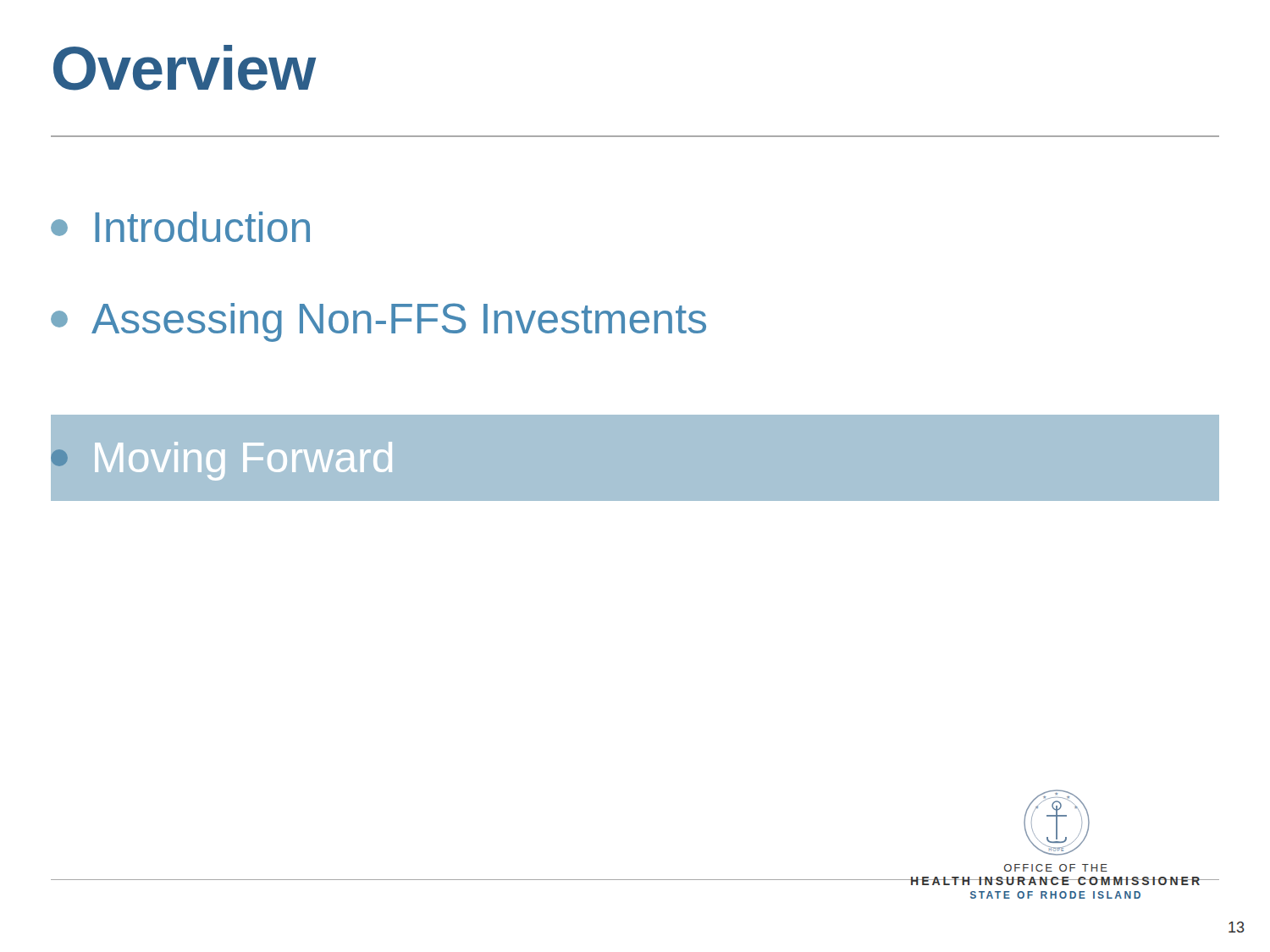The image size is (1270, 952).
Task: Find the passage starting "Moving Forward"
Action: pyautogui.click(x=223, y=458)
